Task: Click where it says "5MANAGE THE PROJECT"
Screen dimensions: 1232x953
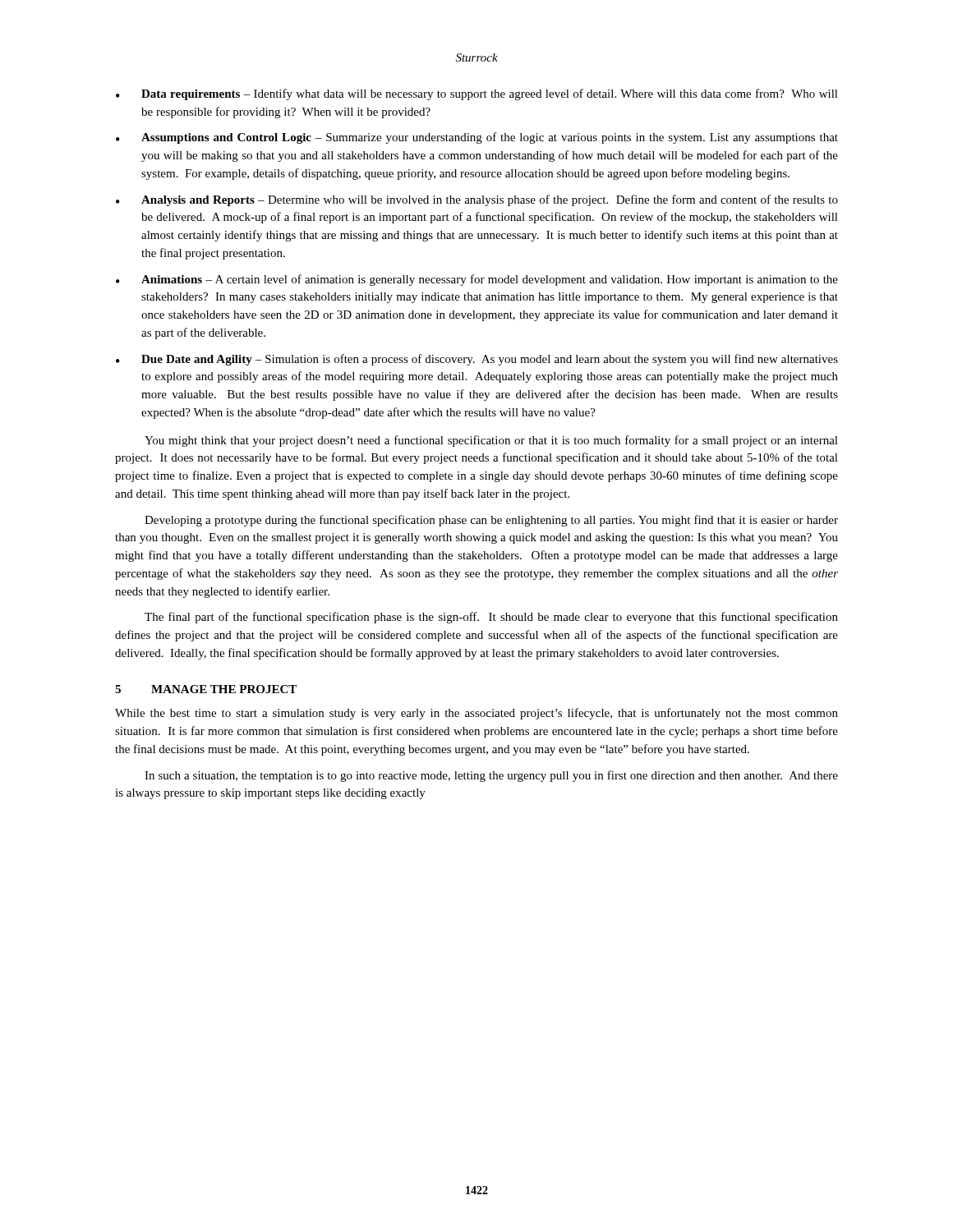Action: pyautogui.click(x=206, y=689)
